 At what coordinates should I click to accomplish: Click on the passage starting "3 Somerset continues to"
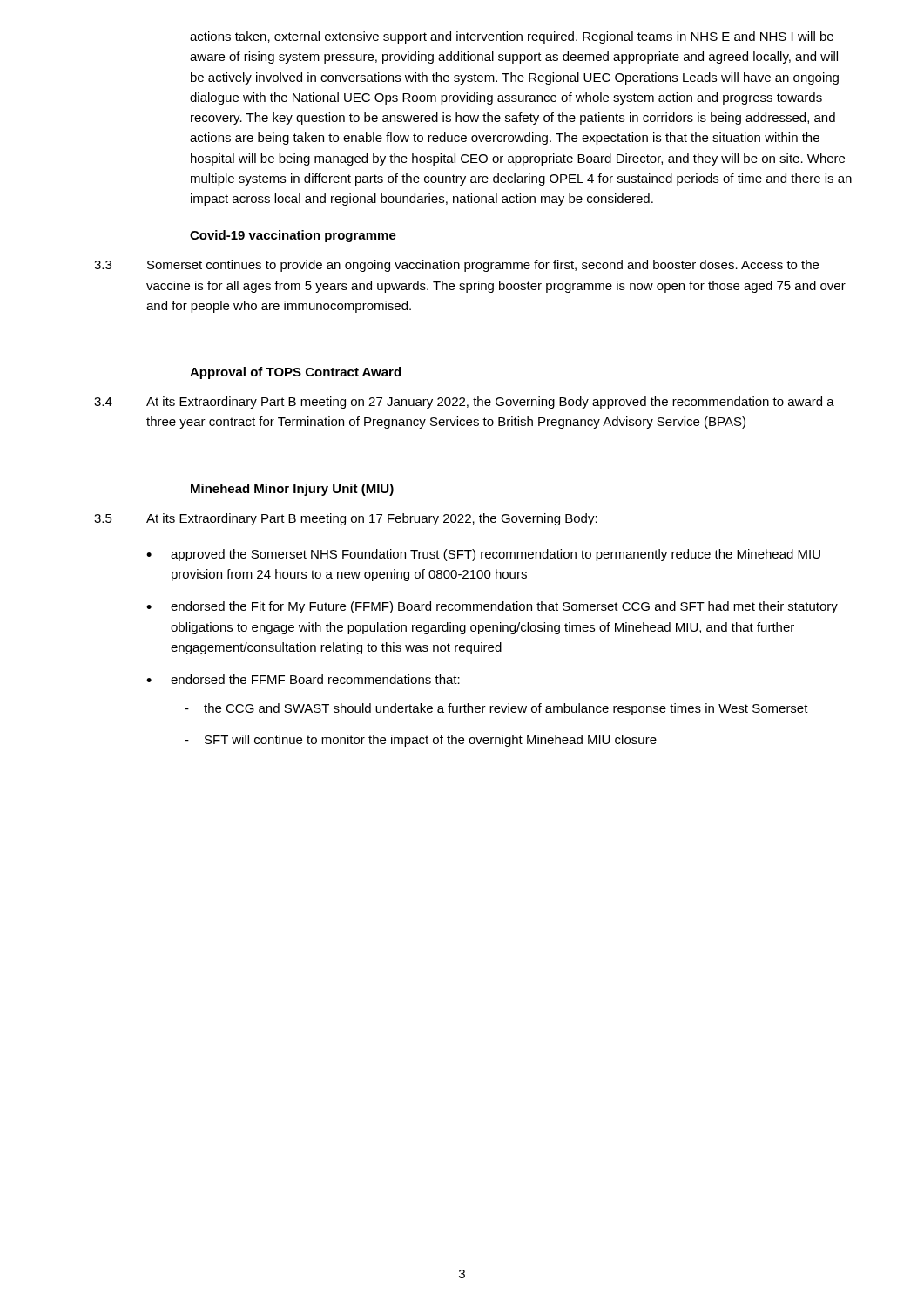point(474,285)
